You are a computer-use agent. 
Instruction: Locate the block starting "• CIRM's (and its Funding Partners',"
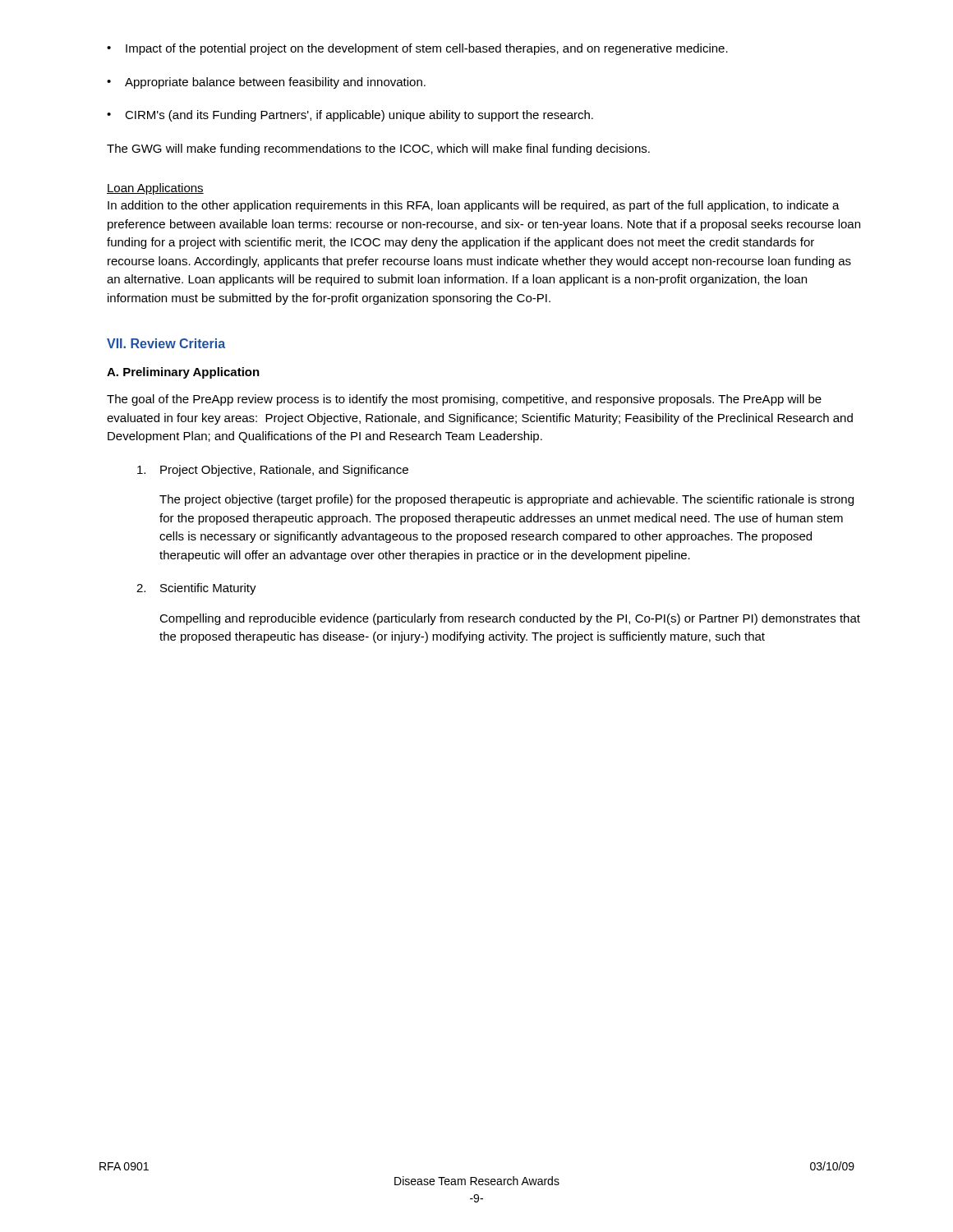point(485,115)
